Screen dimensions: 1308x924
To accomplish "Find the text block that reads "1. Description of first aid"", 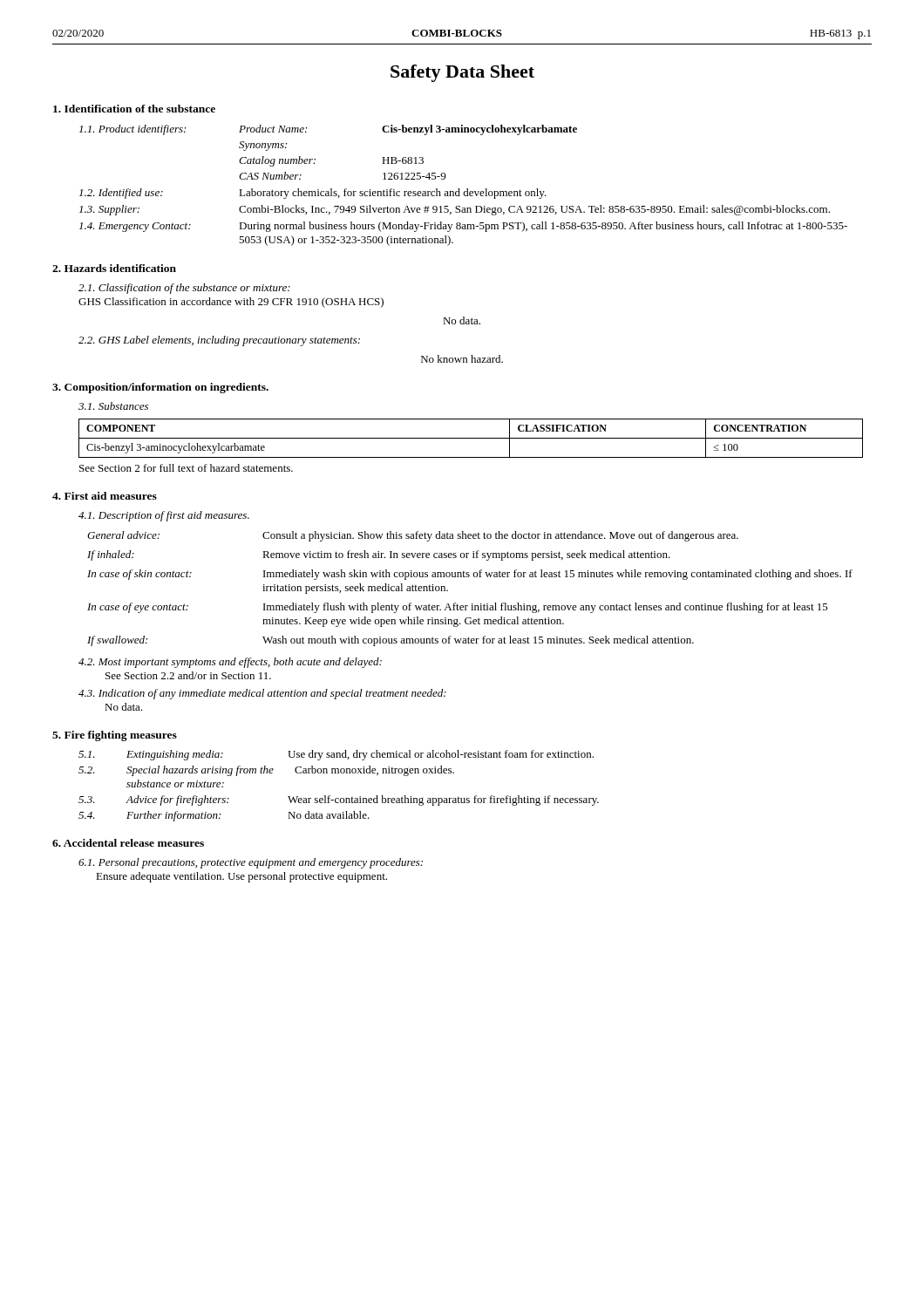I will pyautogui.click(x=164, y=515).
